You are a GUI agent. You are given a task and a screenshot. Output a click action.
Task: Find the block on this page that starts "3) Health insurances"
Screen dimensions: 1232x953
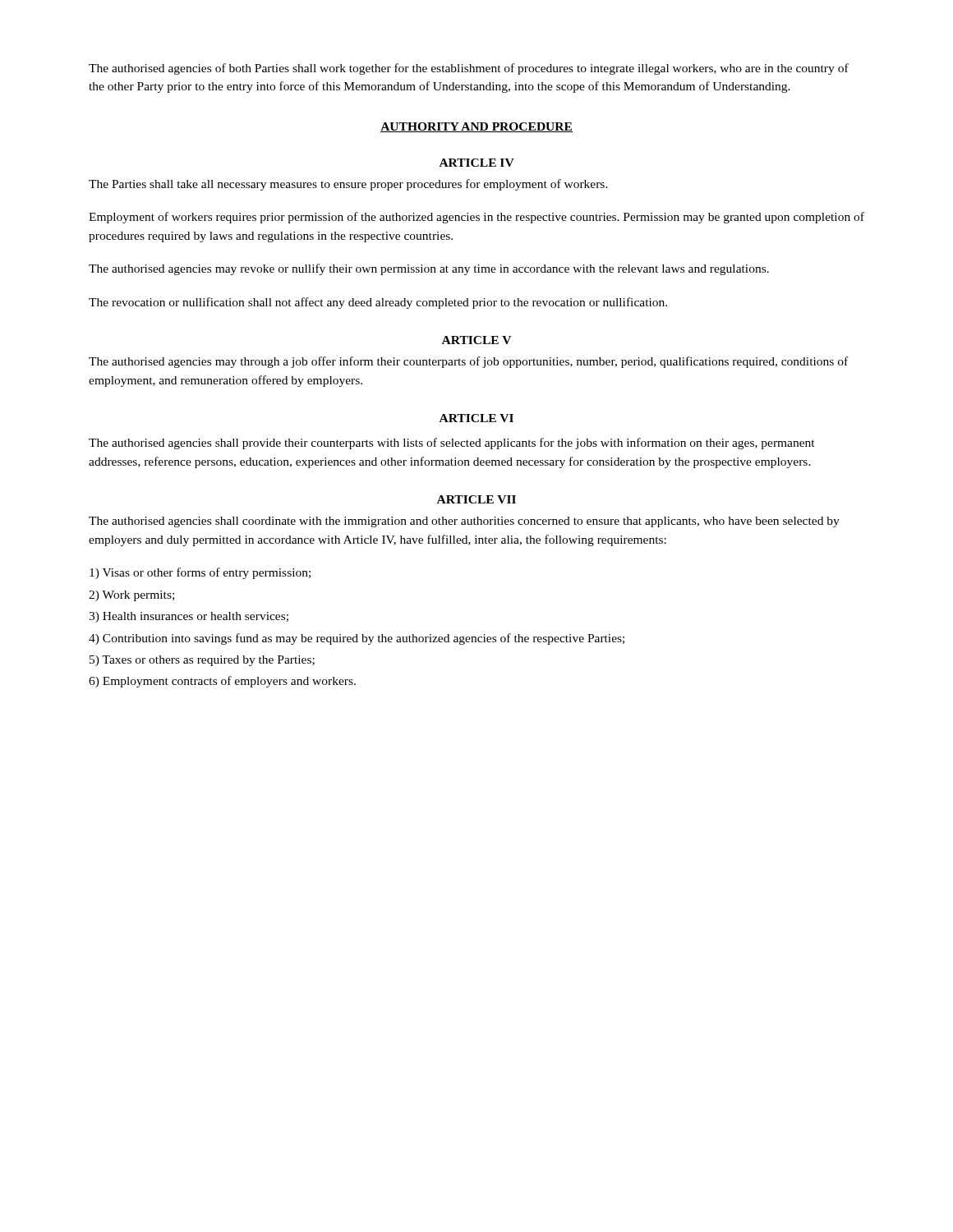(189, 616)
